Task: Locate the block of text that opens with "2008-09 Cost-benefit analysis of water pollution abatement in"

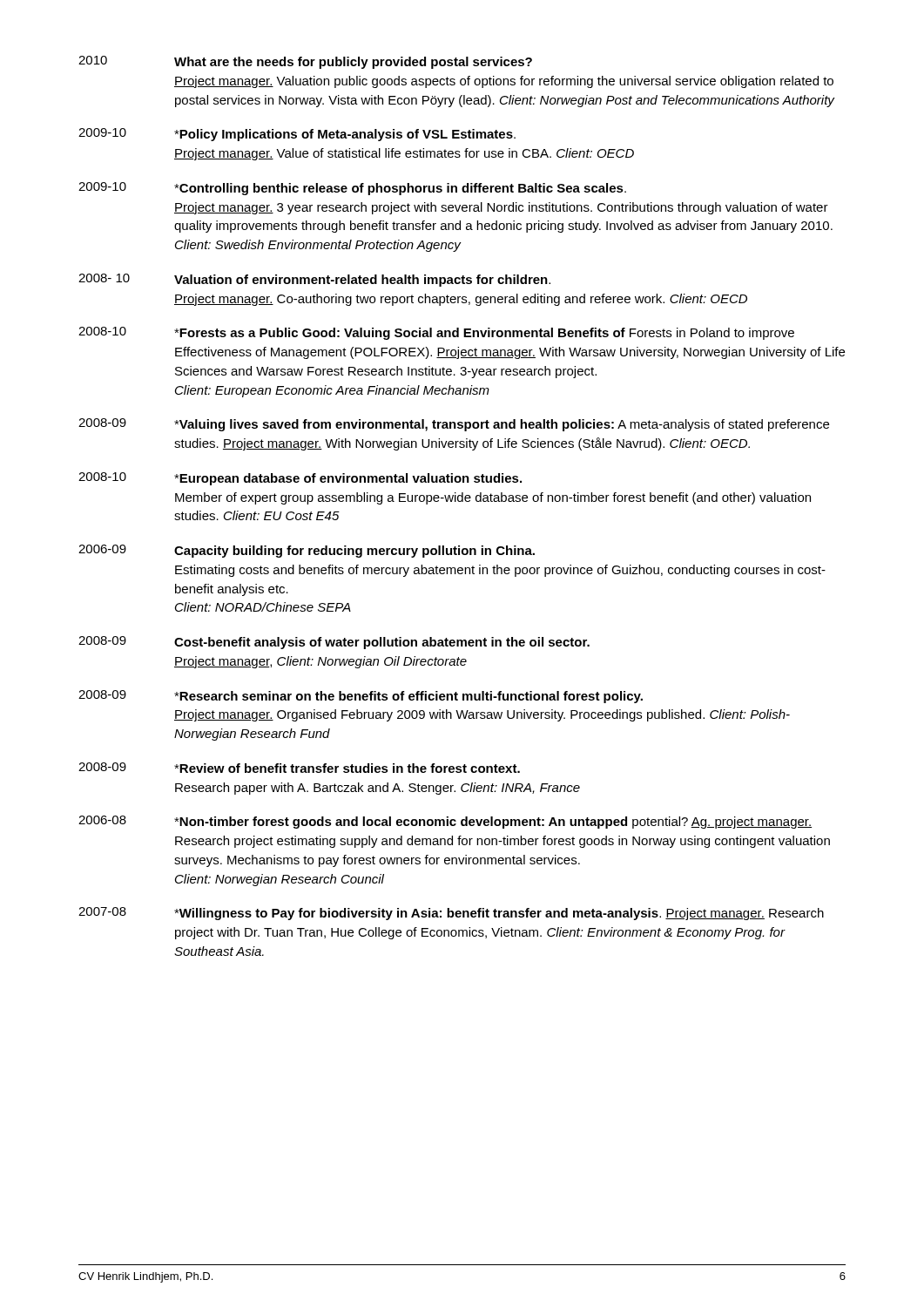Action: [x=462, y=652]
